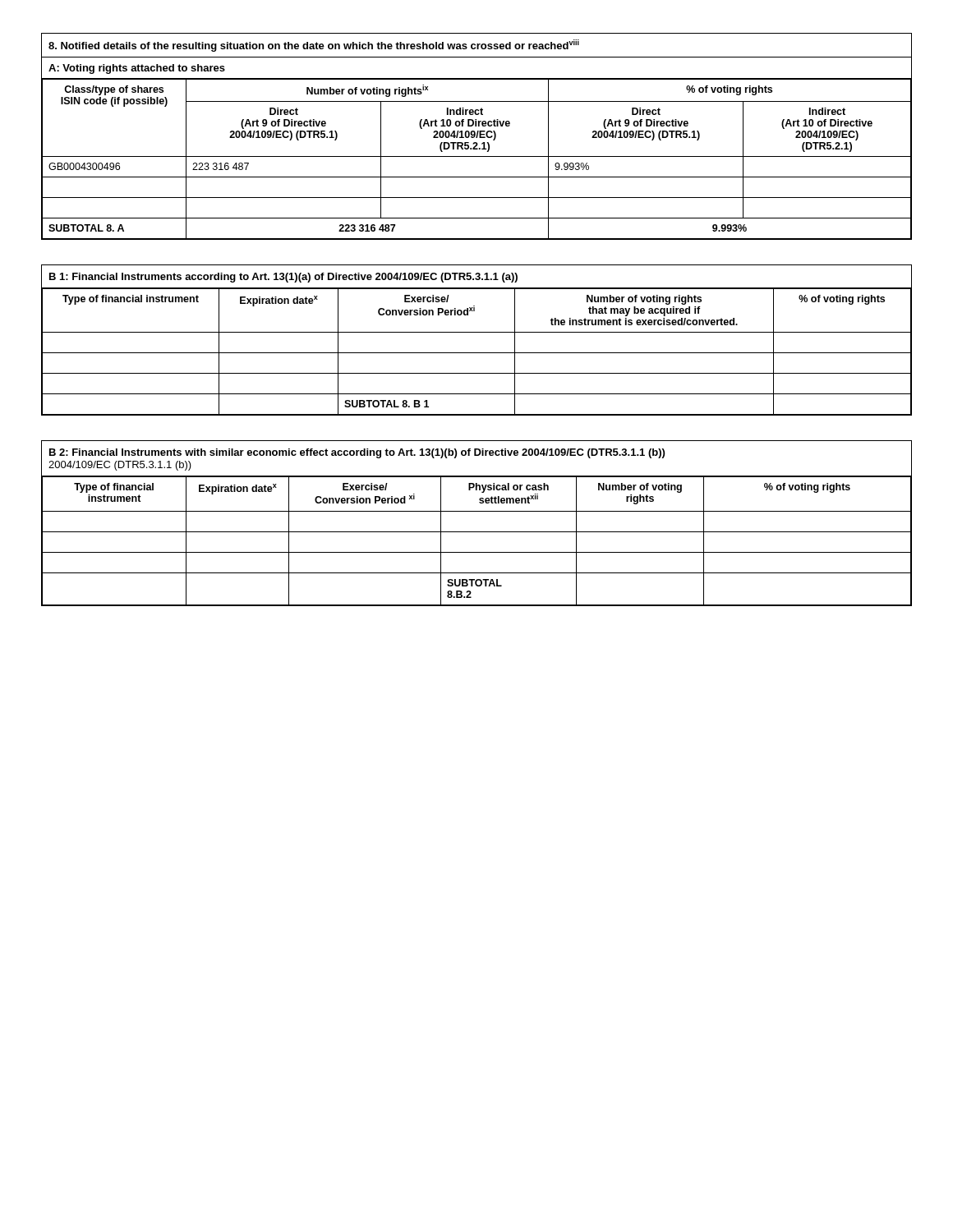Find the table that mentions "SUBTOTAL 8. B"
The width and height of the screenshot is (953, 1232).
click(476, 340)
